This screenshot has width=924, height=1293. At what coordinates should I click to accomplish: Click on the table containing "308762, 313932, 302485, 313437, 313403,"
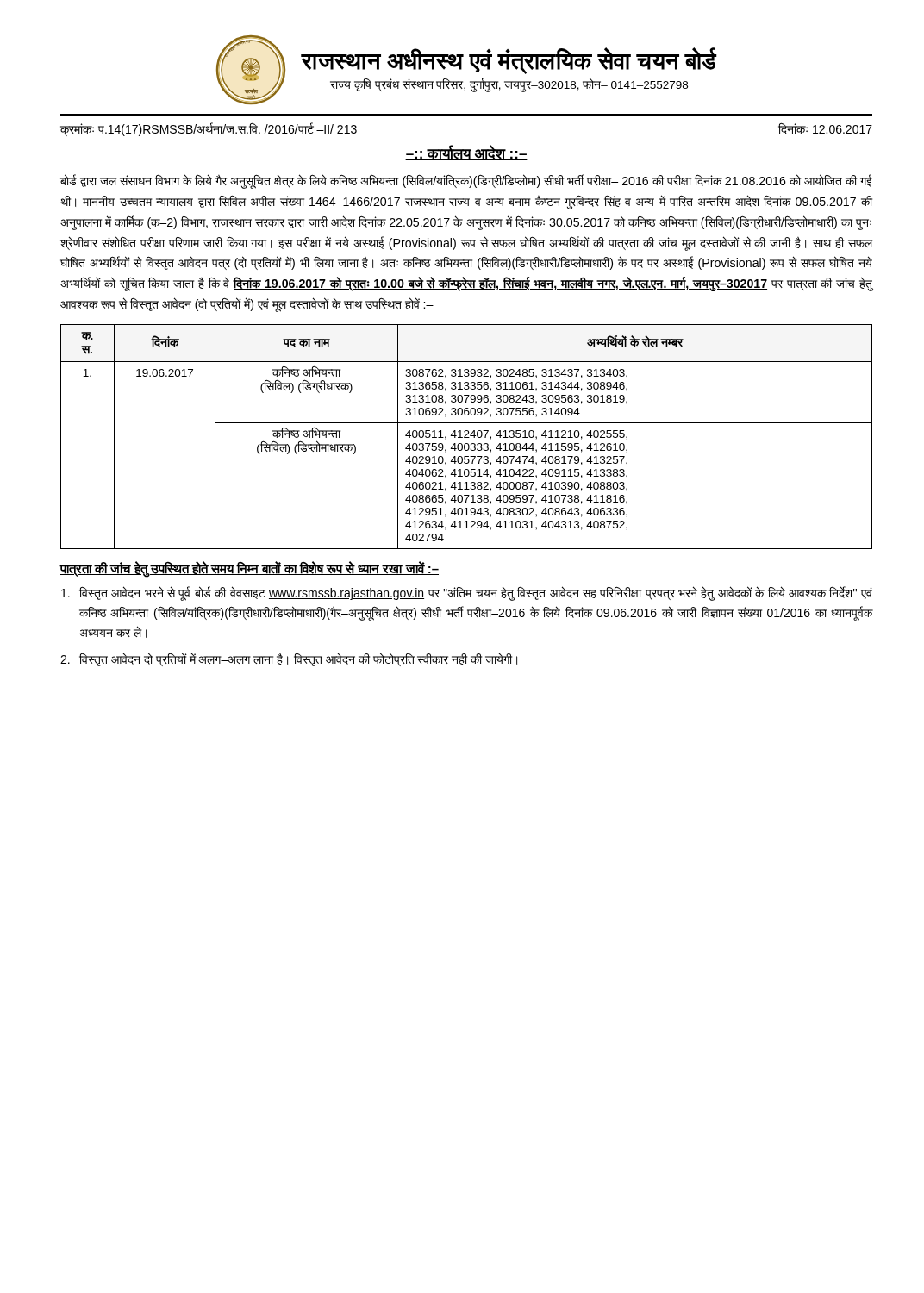pyautogui.click(x=466, y=437)
